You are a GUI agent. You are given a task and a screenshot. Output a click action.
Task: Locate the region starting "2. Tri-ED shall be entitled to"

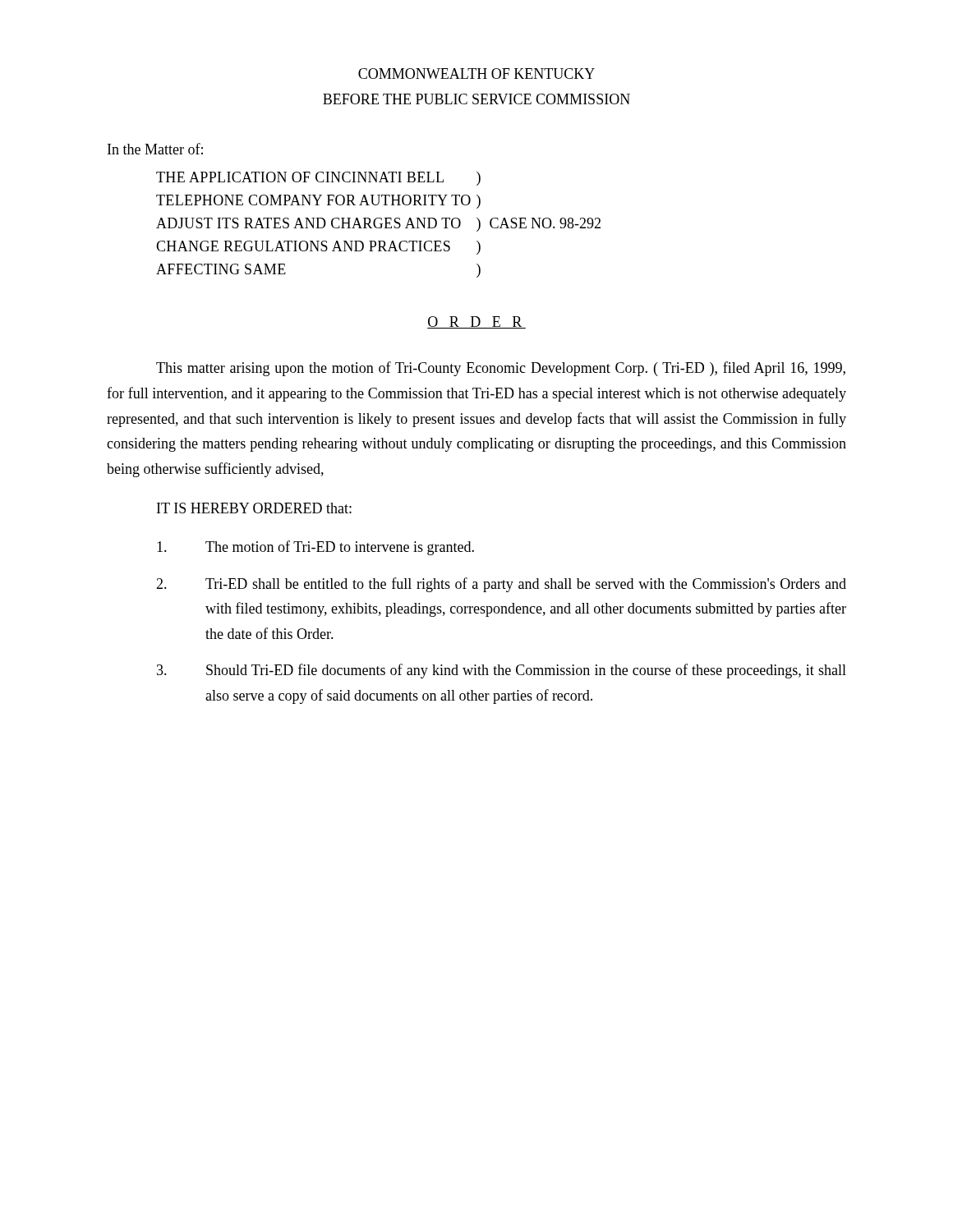point(476,609)
